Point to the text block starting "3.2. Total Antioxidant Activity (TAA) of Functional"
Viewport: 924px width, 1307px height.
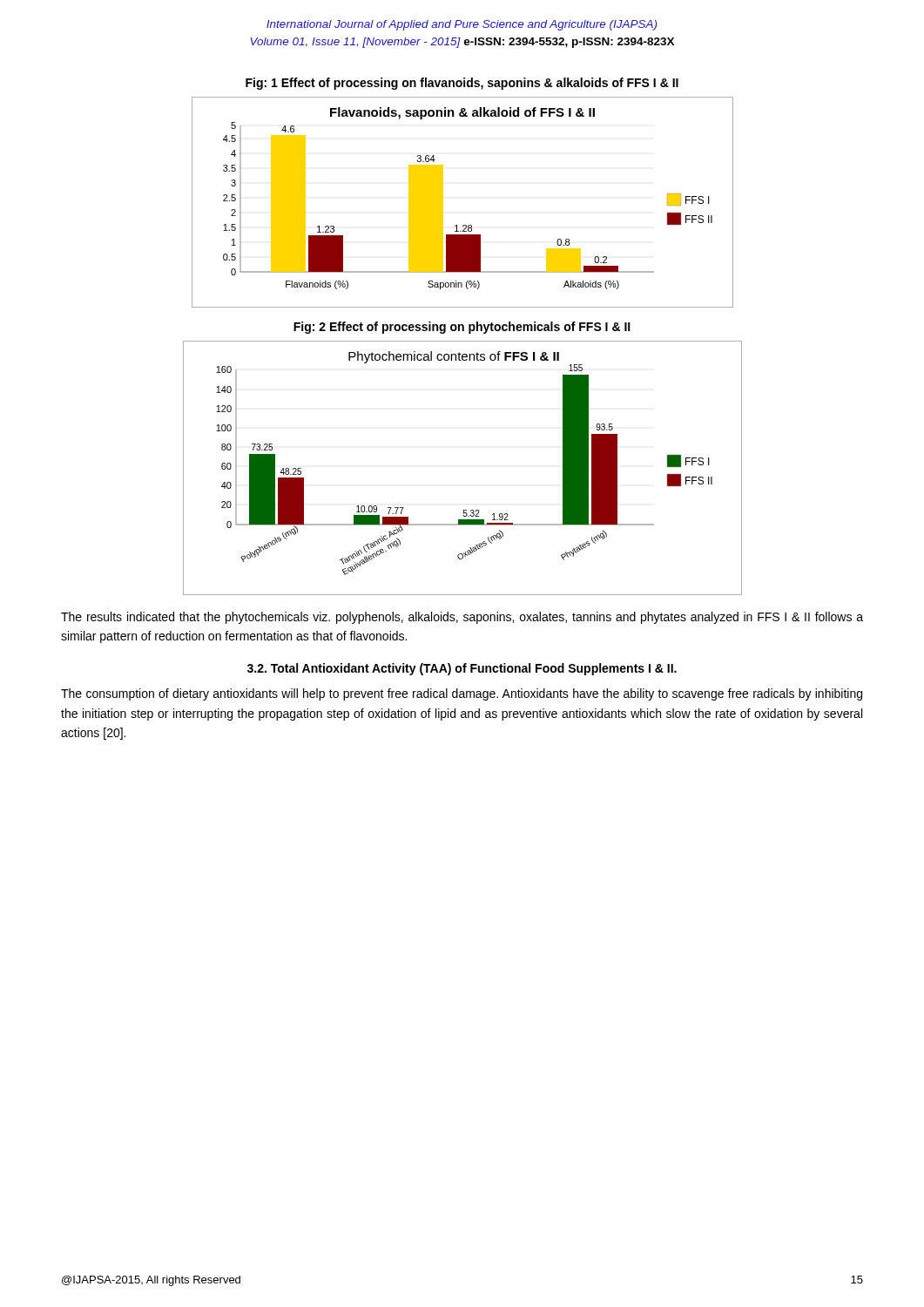(x=462, y=669)
